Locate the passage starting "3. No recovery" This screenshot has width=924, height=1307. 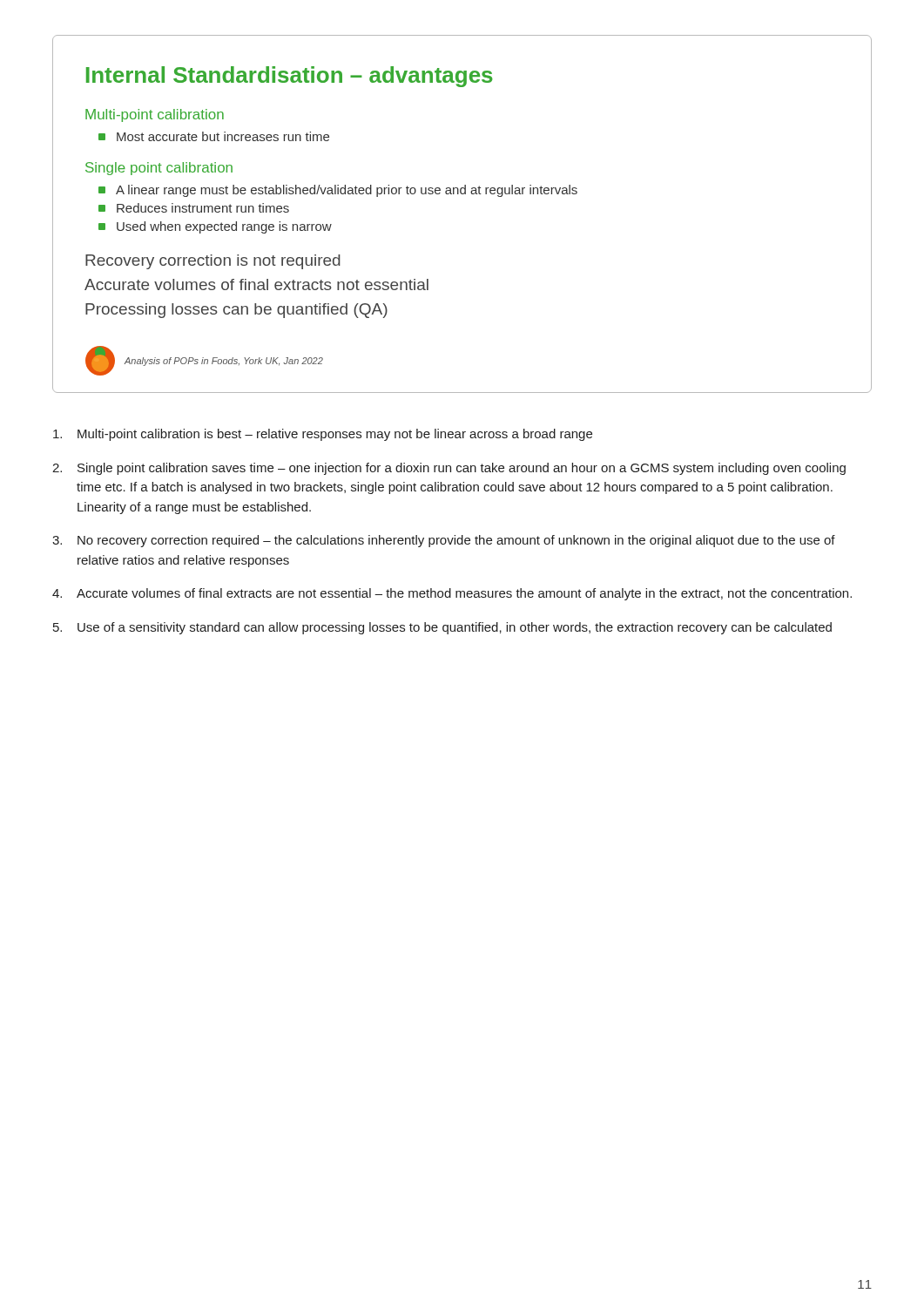tap(462, 550)
